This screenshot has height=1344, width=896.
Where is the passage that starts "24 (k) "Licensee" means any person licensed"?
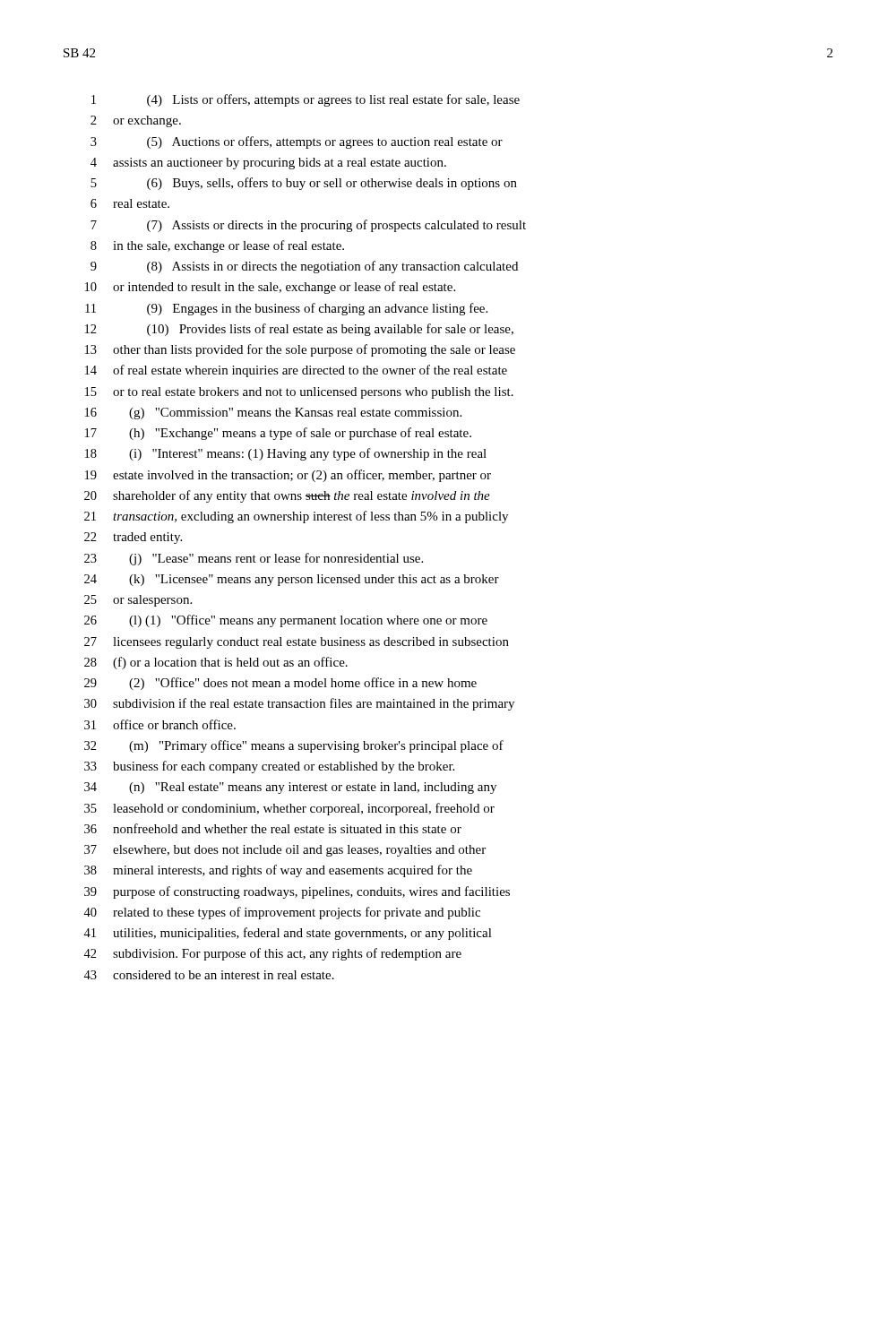click(448, 590)
